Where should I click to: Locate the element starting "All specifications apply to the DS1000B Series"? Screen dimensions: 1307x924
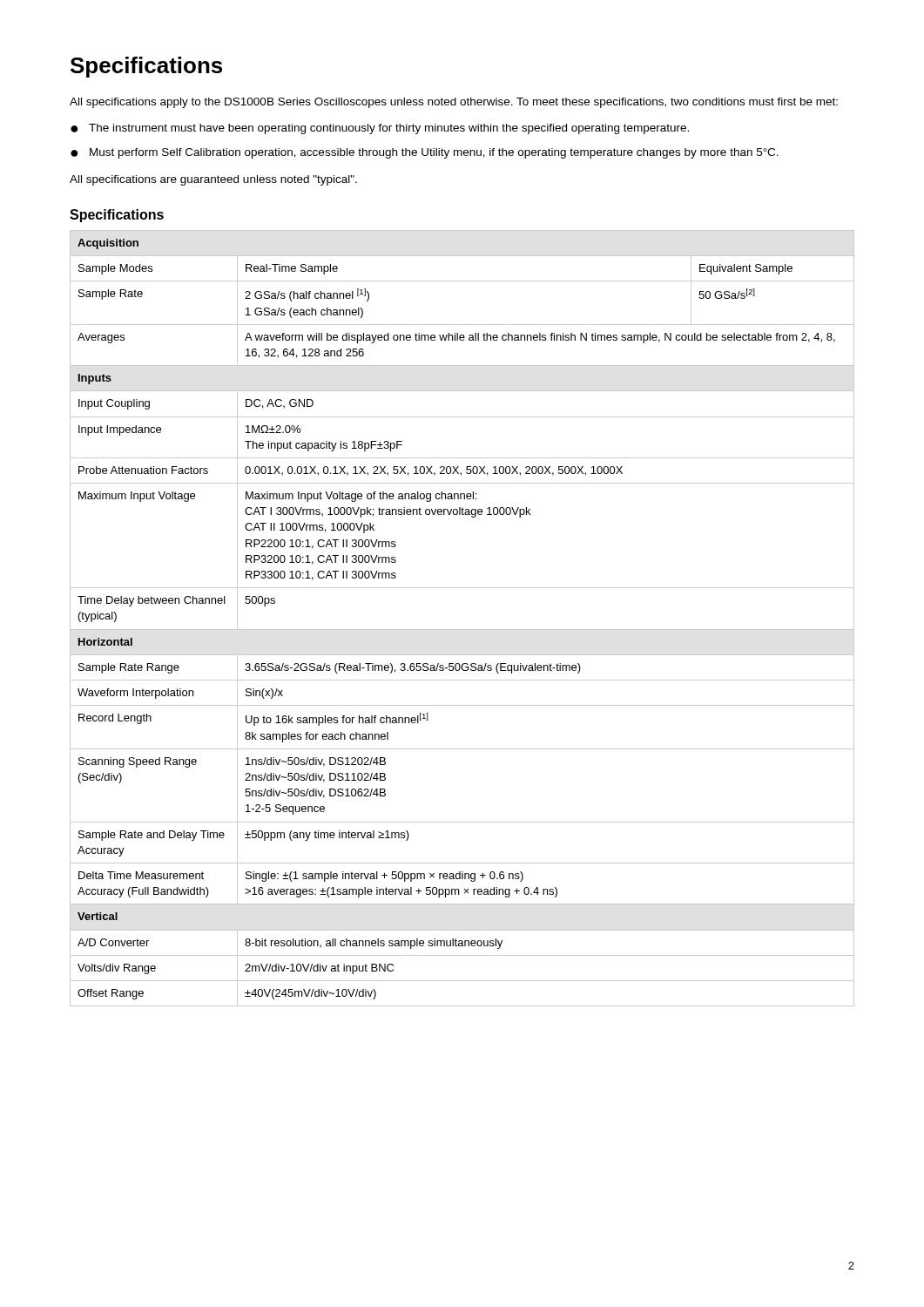[x=454, y=102]
